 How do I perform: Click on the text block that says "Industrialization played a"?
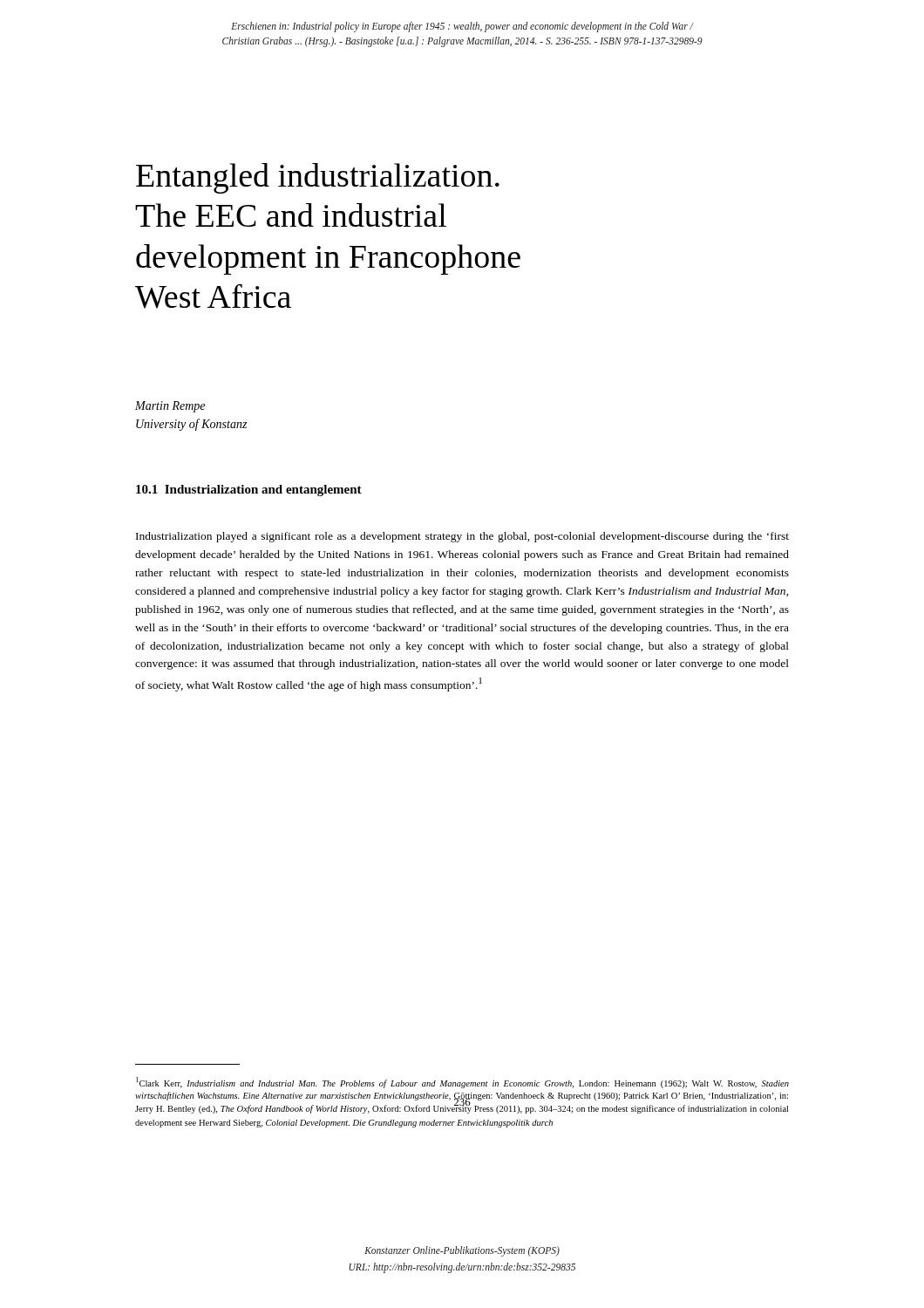(x=462, y=611)
